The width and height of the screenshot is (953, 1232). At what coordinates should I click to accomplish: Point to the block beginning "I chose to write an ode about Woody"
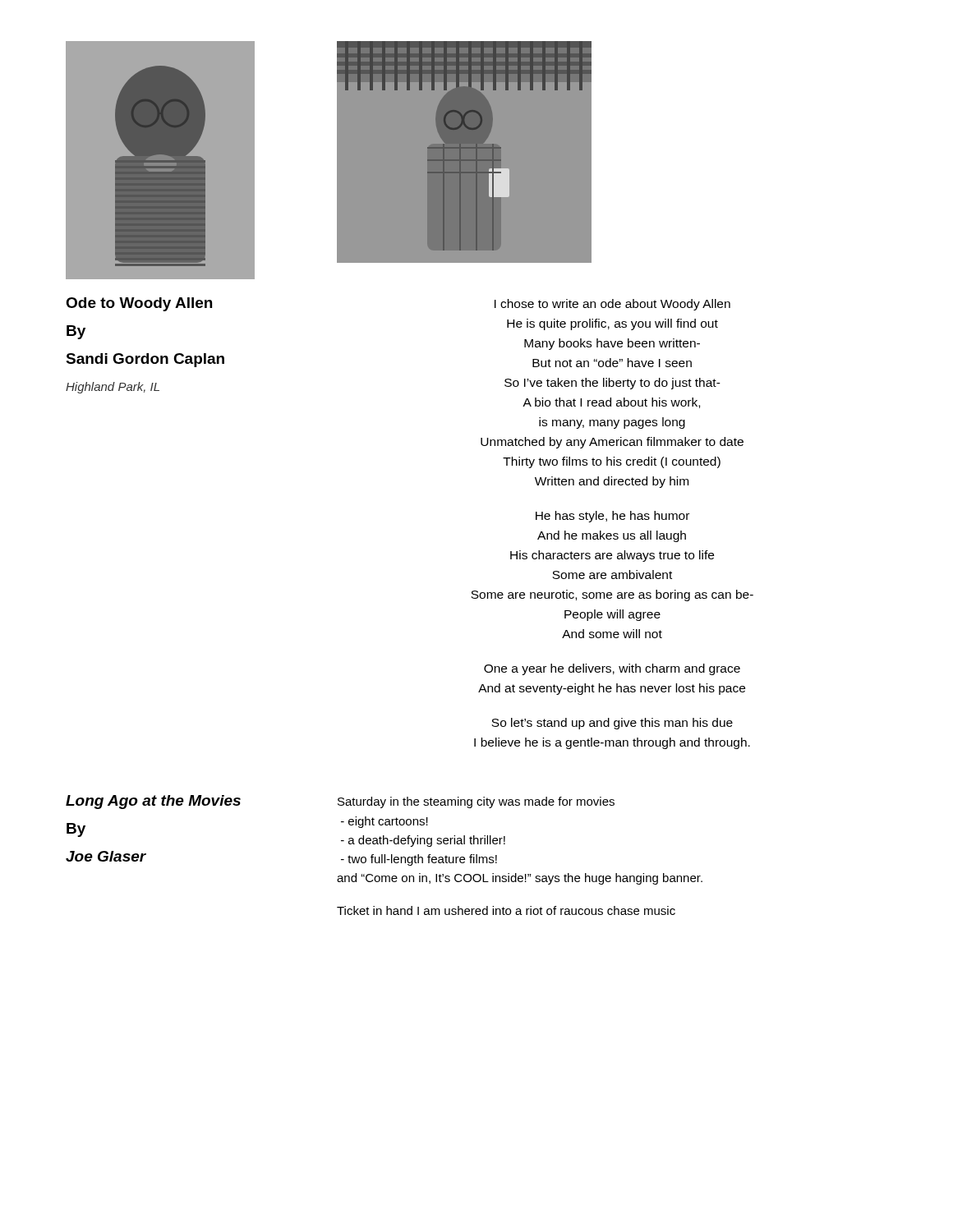(x=612, y=523)
